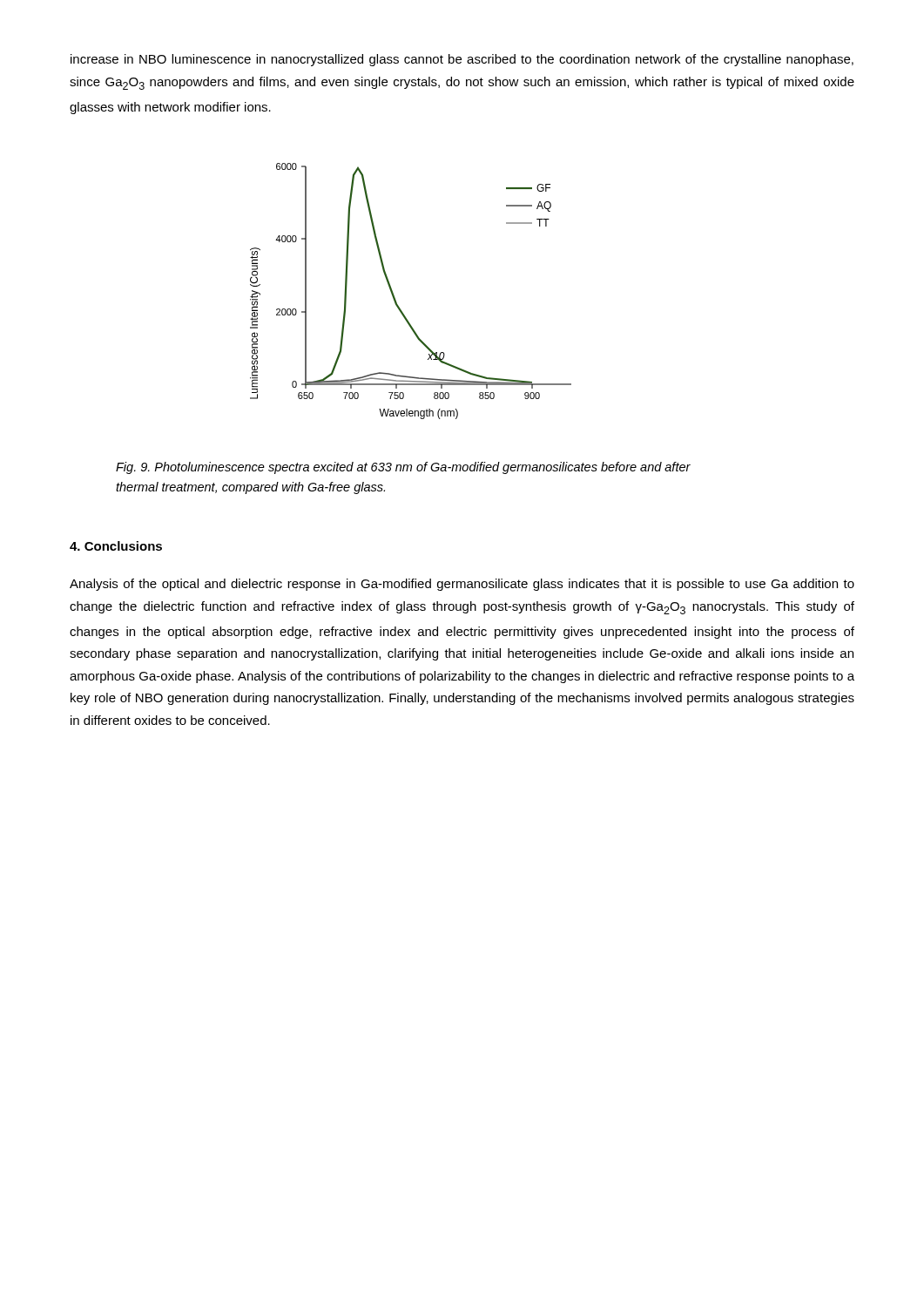Viewport: 924px width, 1307px height.
Task: Click the passage that begins "Analysis of the optical and dielectric response"
Action: coord(462,652)
